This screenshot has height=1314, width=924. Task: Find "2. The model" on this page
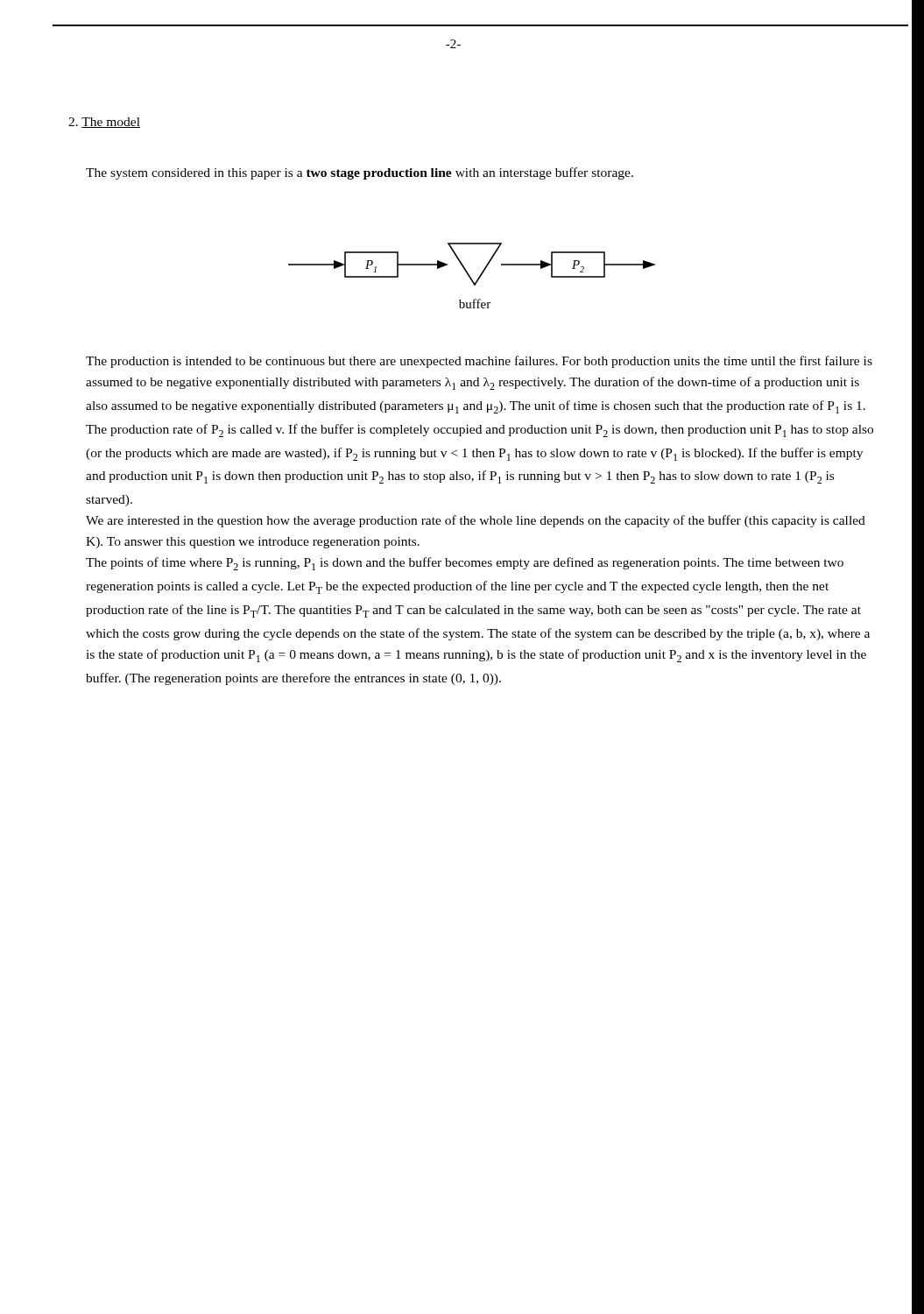[104, 121]
